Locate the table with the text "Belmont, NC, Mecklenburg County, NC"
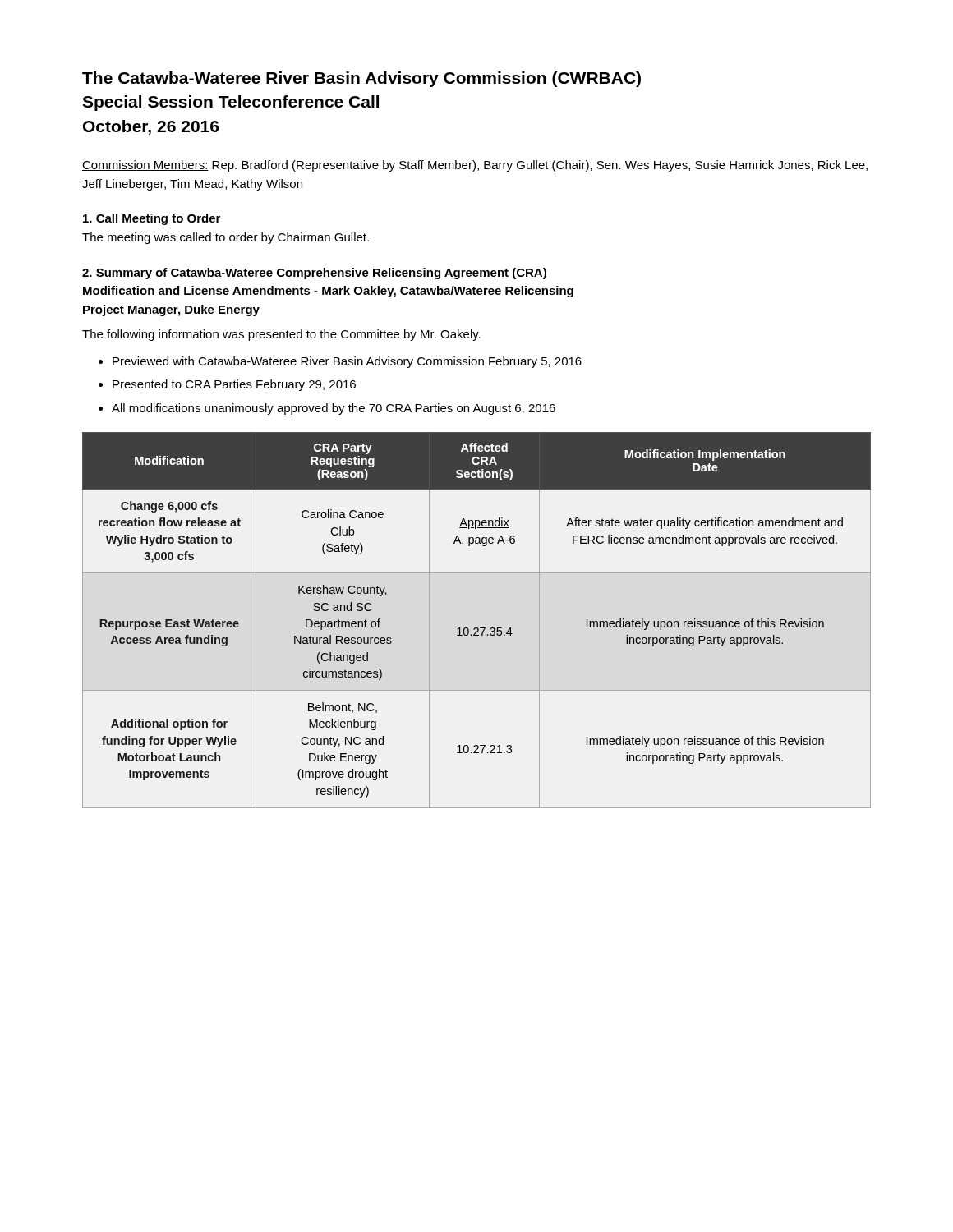Viewport: 953px width, 1232px height. pos(476,620)
